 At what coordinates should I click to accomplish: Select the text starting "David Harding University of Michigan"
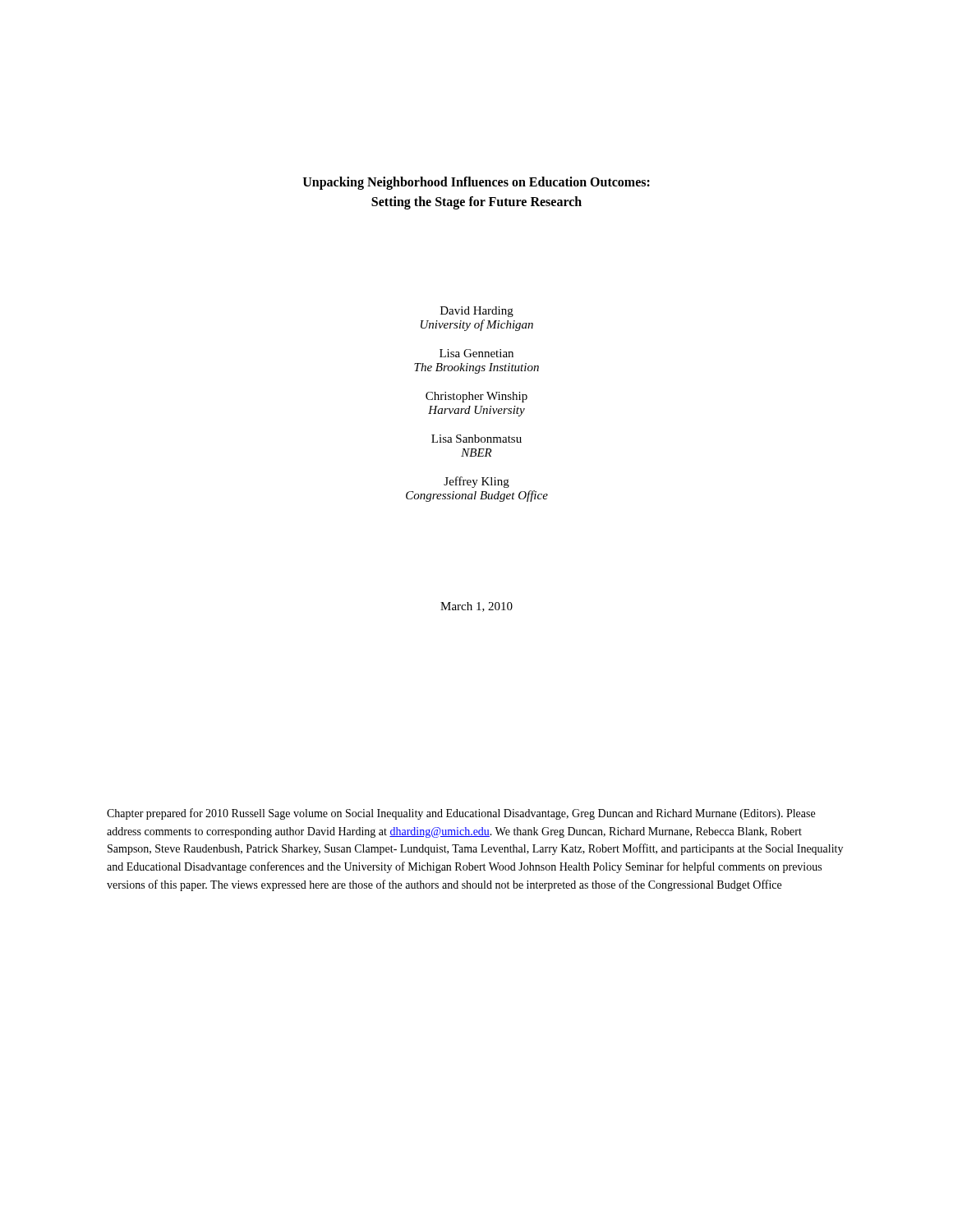(476, 403)
